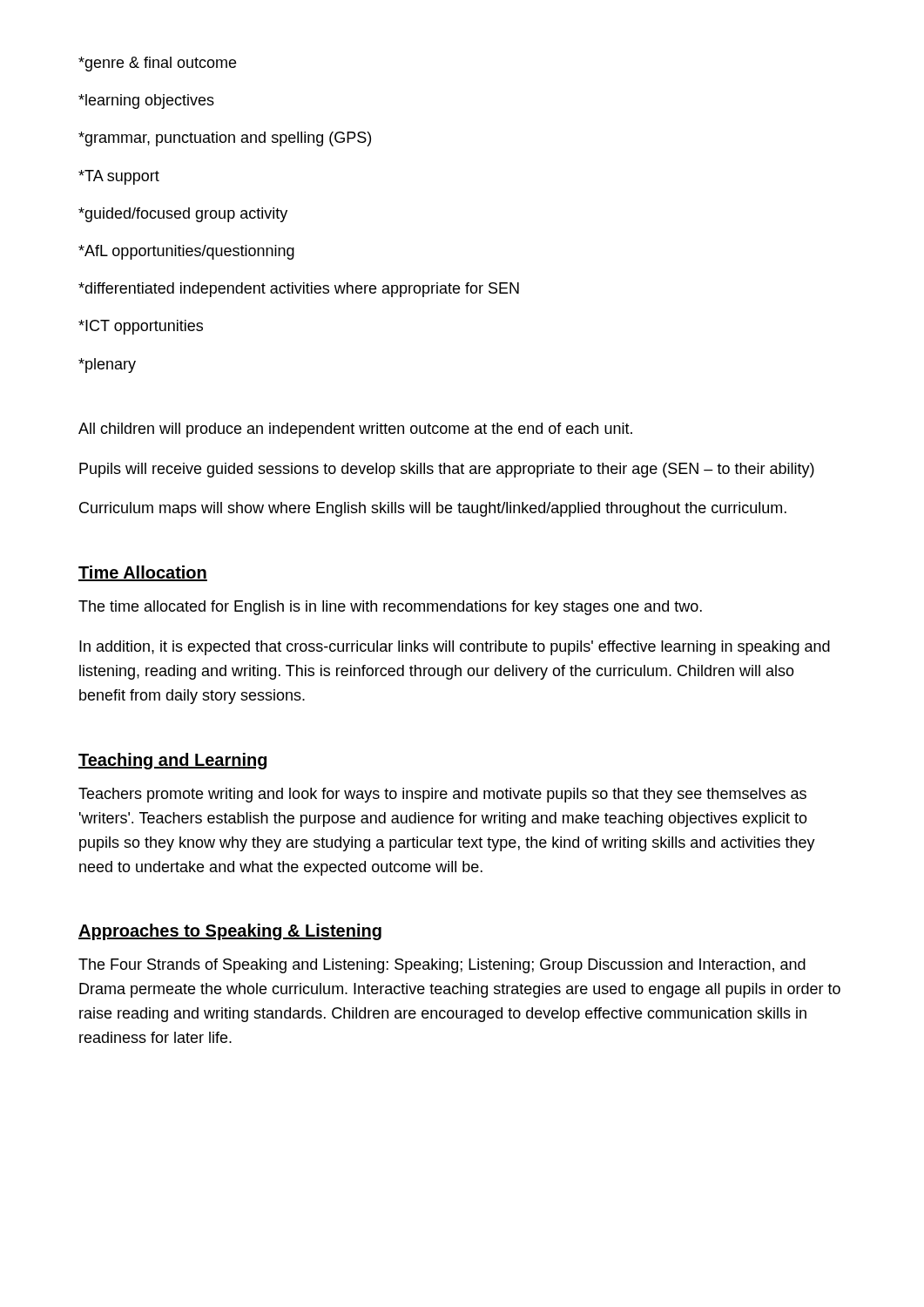924x1307 pixels.
Task: Navigate to the text starting "*ICT opportunities"
Action: pyautogui.click(x=141, y=326)
